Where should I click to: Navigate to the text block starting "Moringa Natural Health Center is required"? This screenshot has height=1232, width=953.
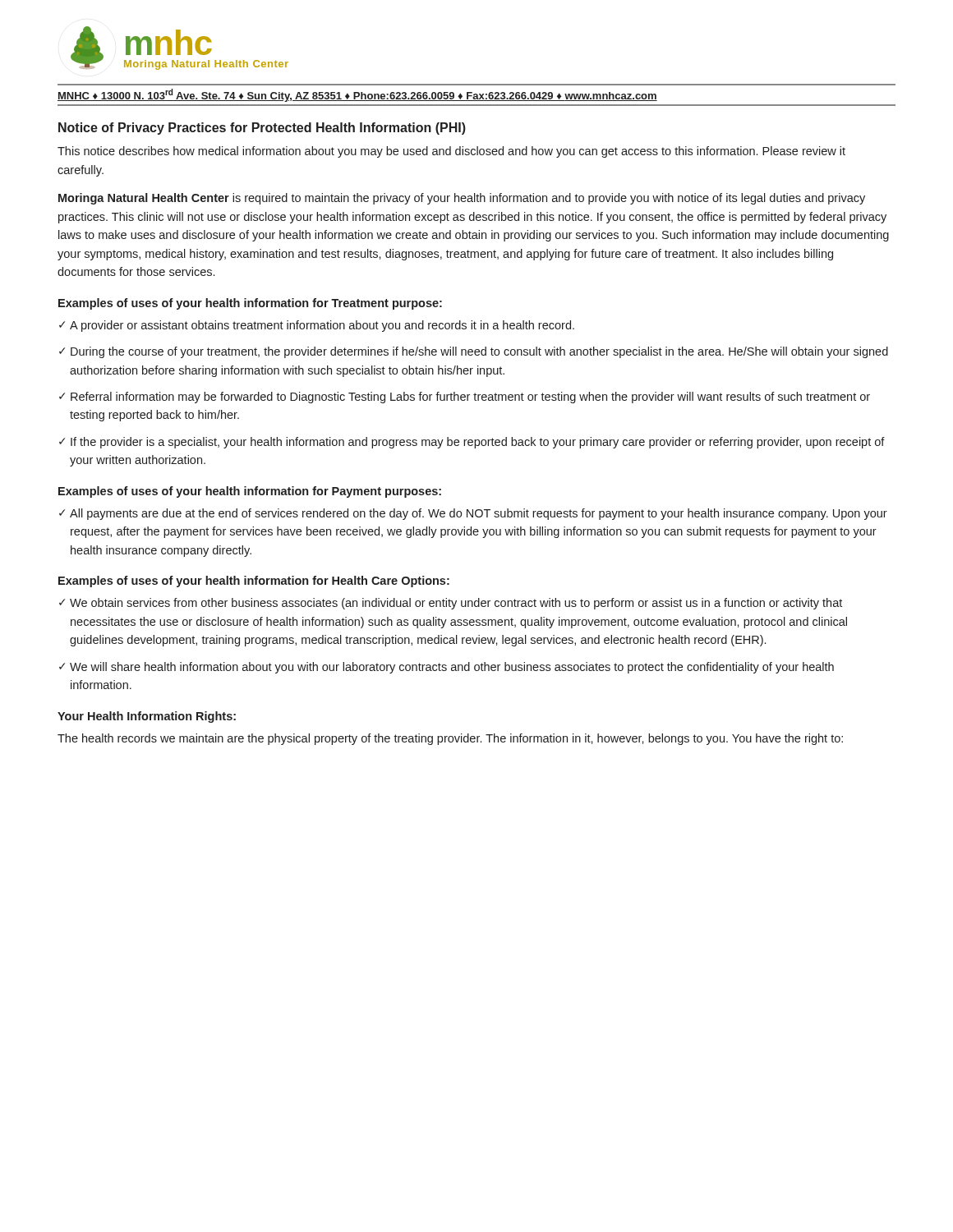click(473, 235)
